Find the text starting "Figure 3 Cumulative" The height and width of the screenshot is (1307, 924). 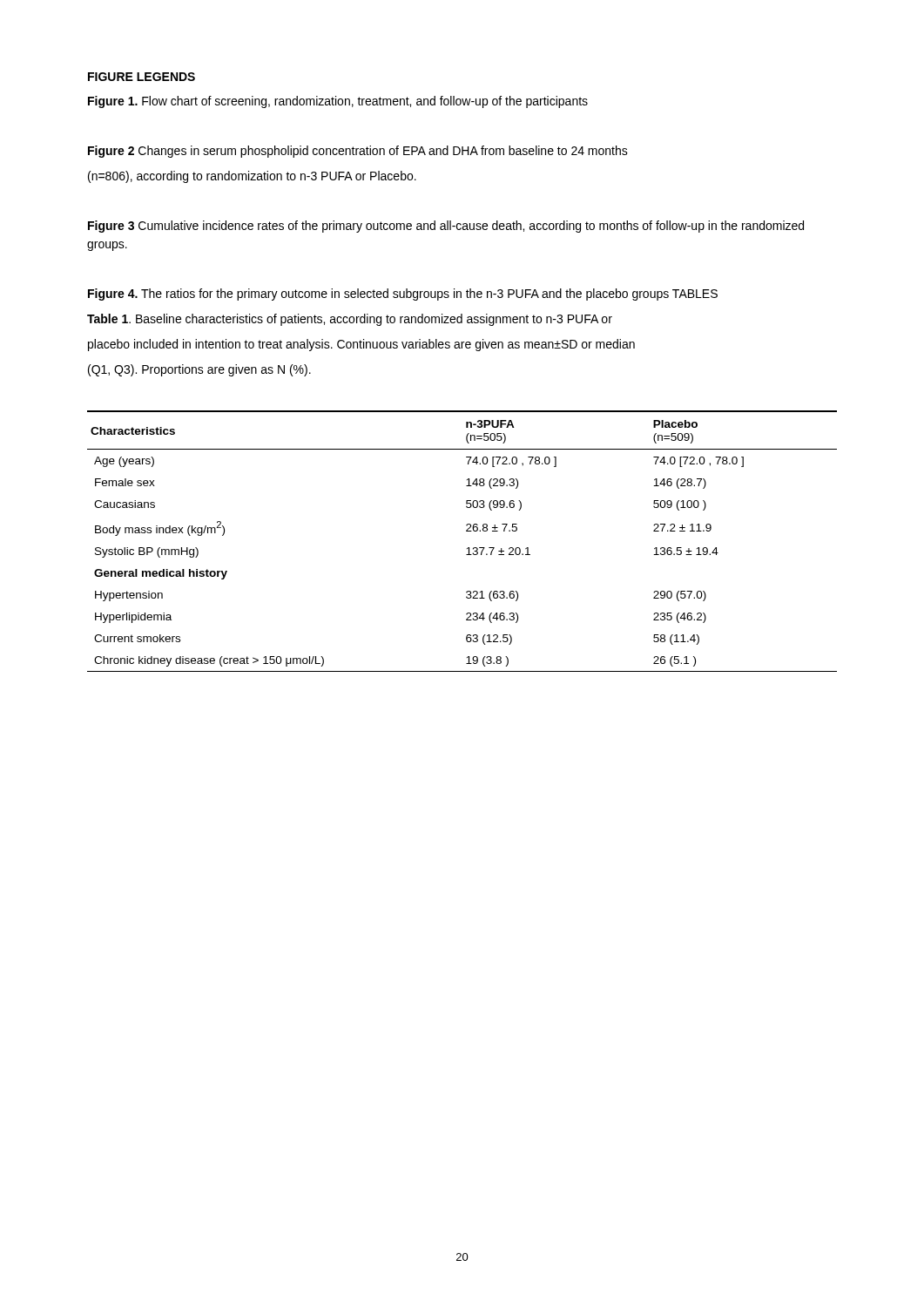tap(446, 235)
